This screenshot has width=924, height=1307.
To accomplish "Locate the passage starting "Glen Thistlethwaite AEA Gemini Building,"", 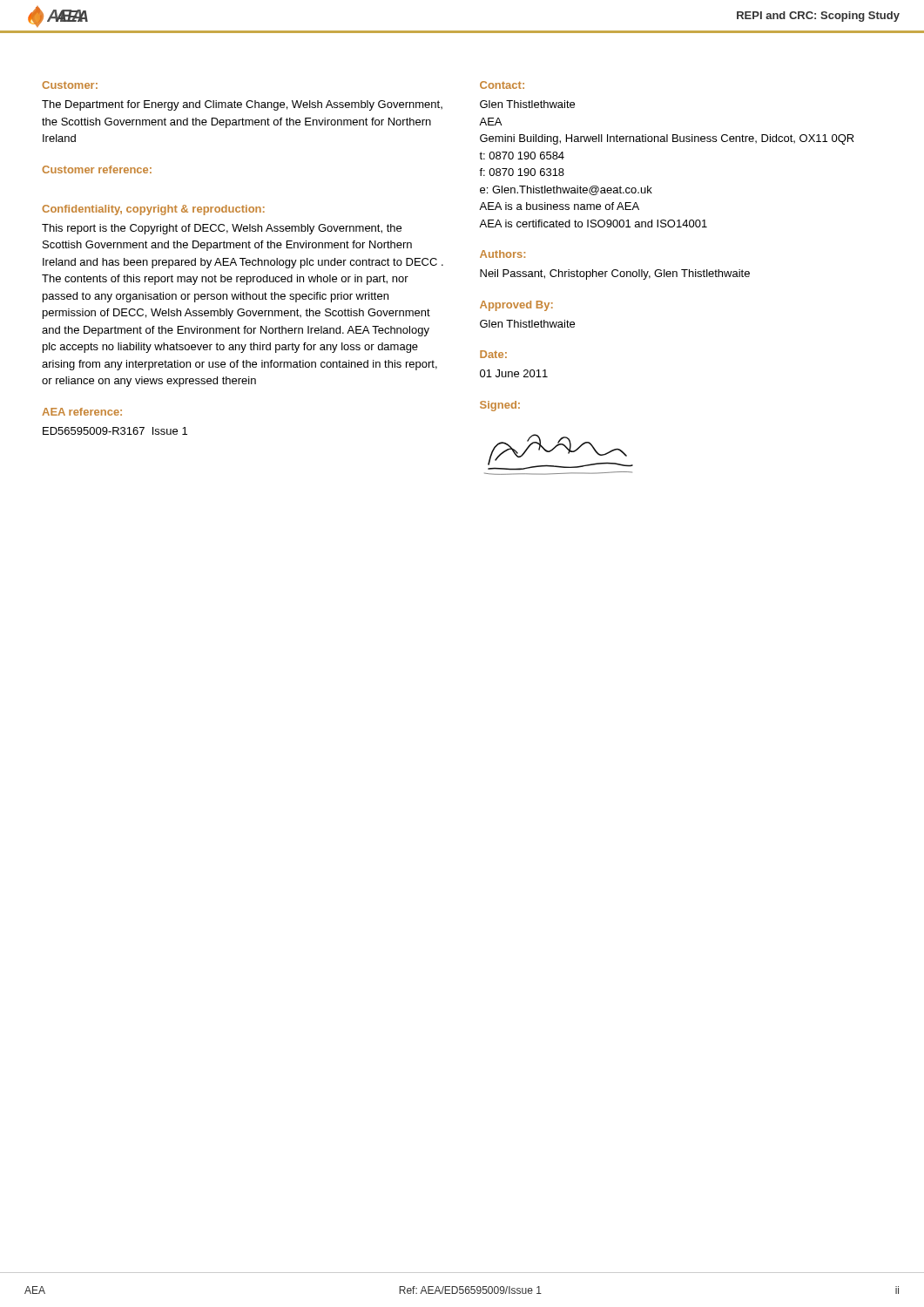I will [x=527, y=104].
